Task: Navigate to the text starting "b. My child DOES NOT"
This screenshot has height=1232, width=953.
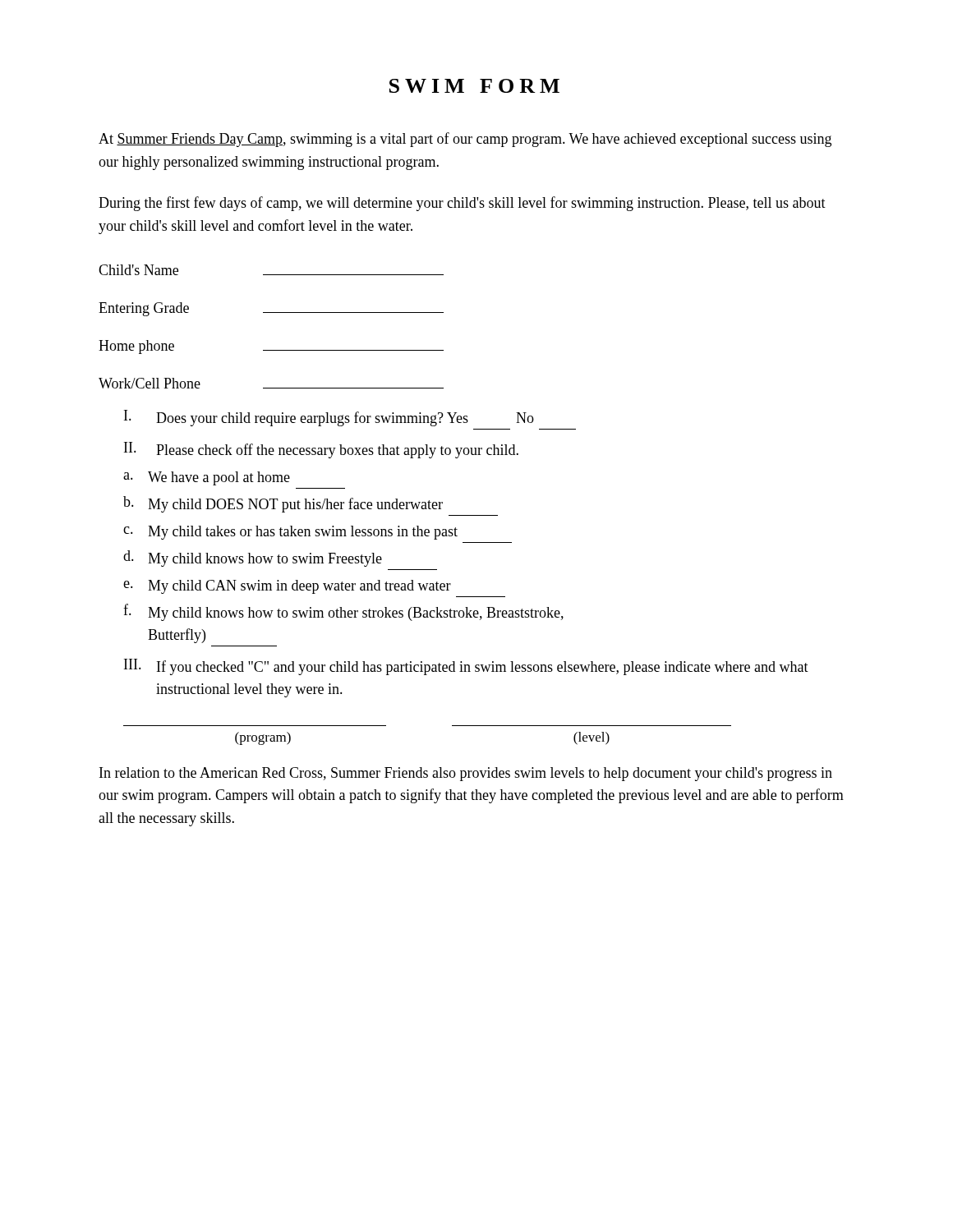Action: [489, 504]
